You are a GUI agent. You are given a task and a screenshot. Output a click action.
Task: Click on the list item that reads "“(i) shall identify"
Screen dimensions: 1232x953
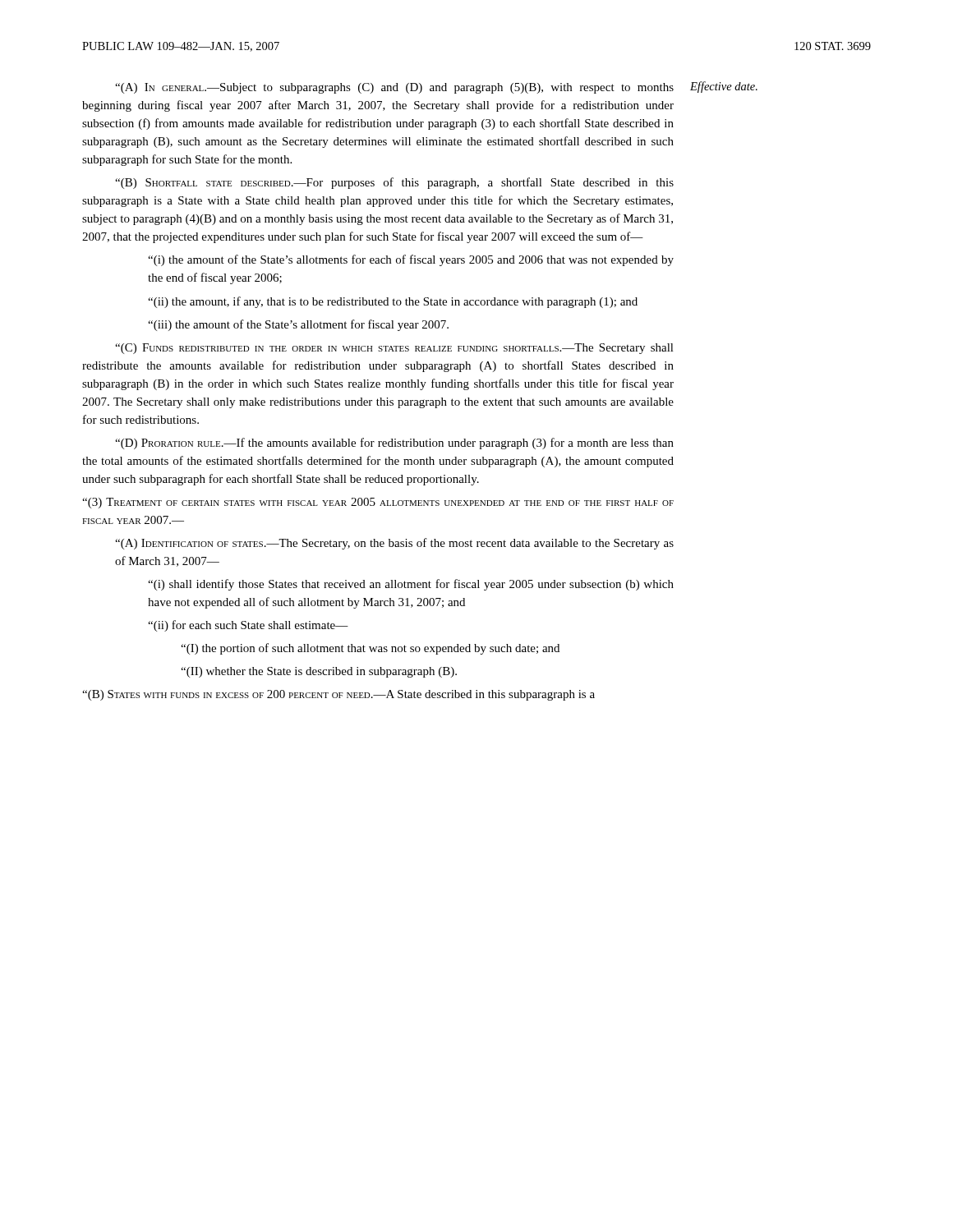(378, 593)
